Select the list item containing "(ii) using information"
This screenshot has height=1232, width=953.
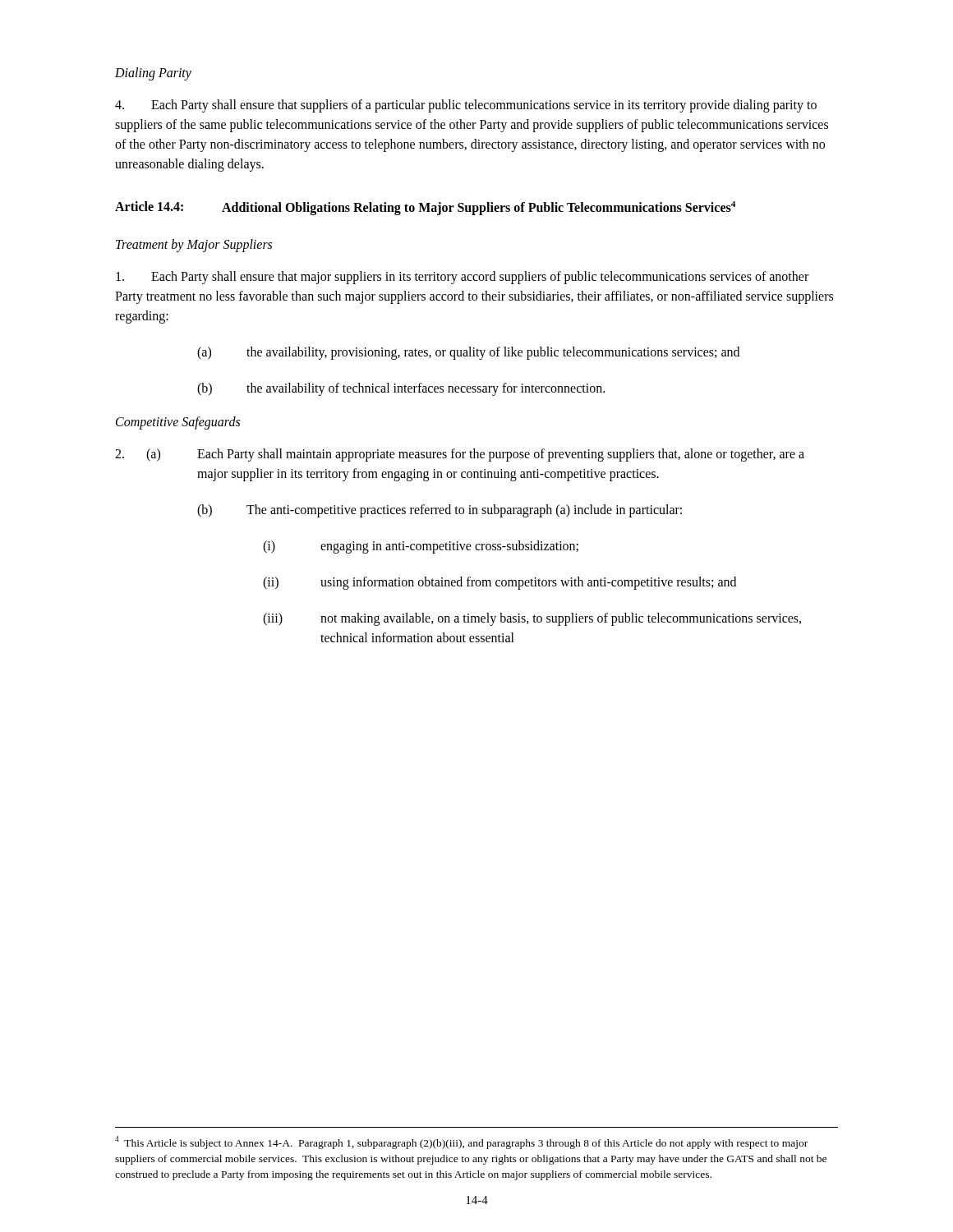550,583
